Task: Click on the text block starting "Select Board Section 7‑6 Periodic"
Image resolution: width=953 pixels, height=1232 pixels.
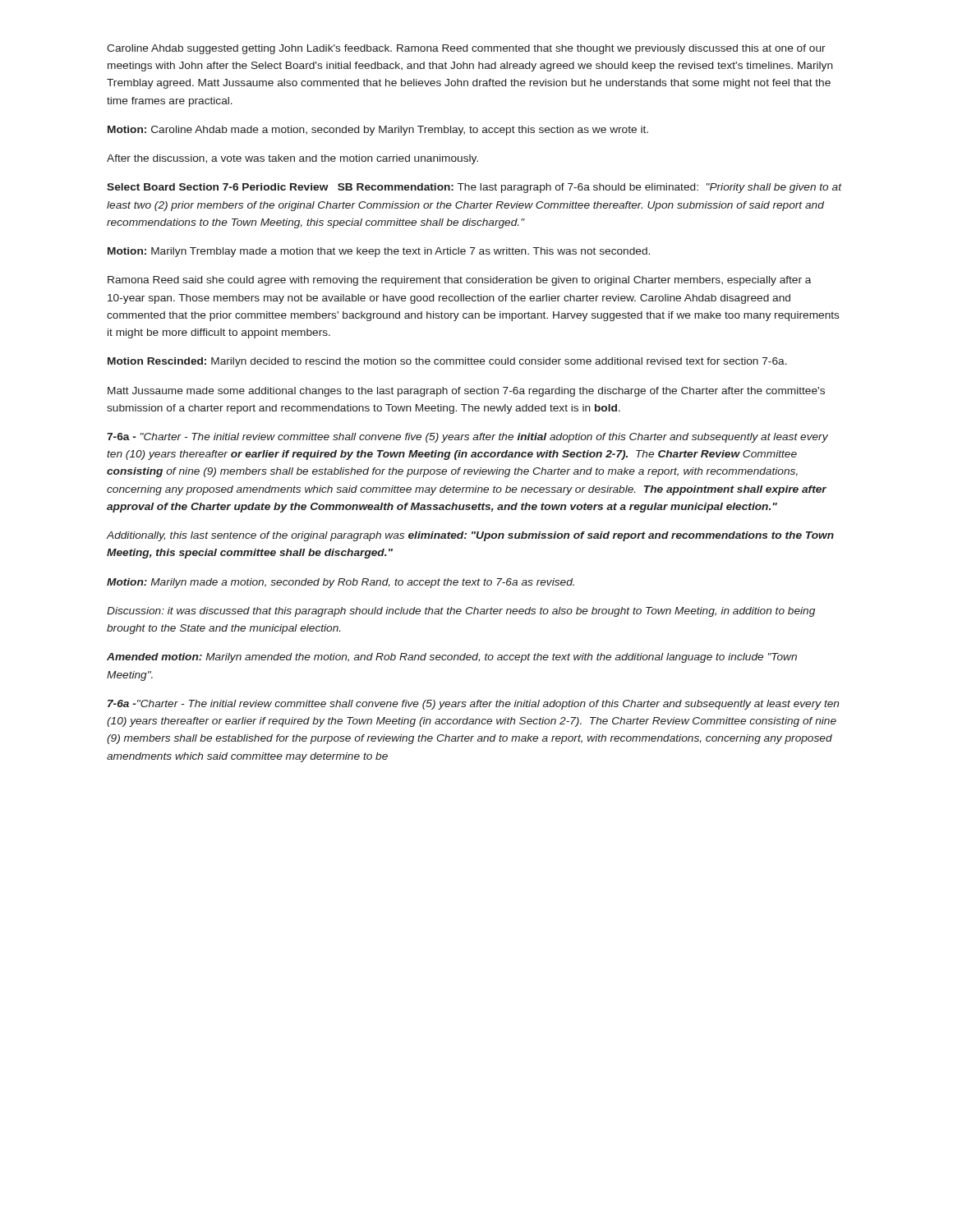Action: pyautogui.click(x=474, y=205)
